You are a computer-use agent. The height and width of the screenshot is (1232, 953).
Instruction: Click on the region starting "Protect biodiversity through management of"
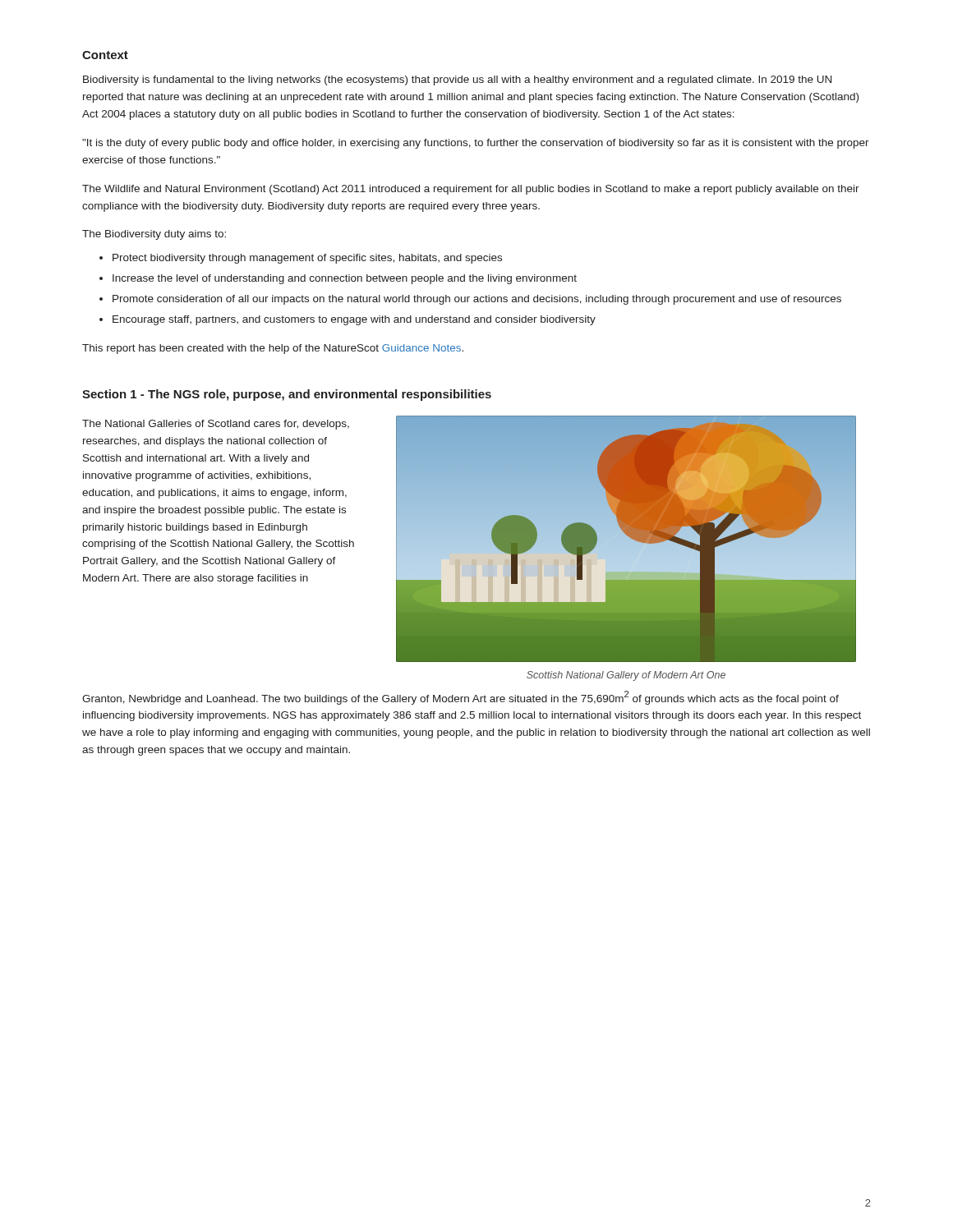(x=307, y=258)
